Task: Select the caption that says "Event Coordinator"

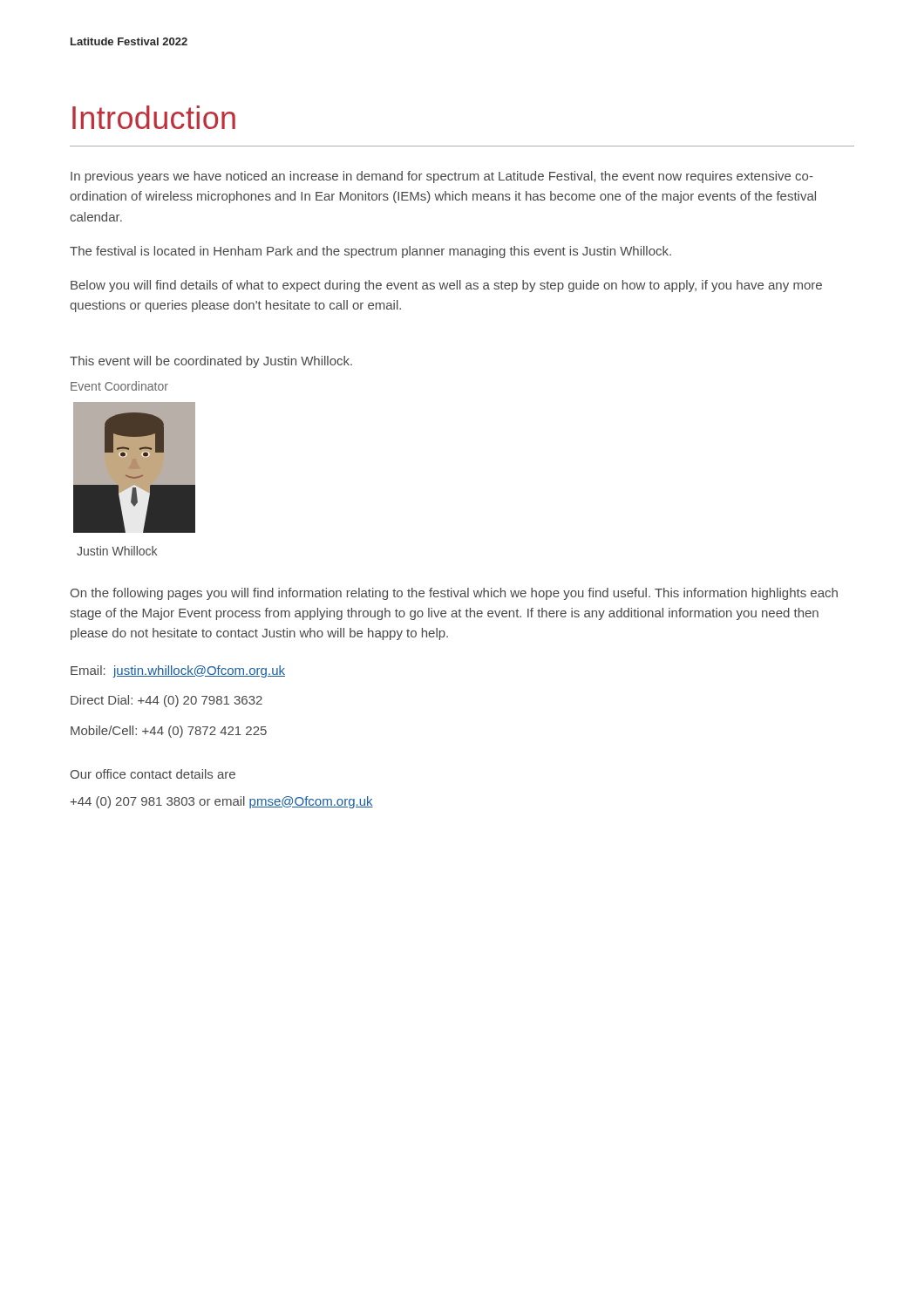Action: point(119,386)
